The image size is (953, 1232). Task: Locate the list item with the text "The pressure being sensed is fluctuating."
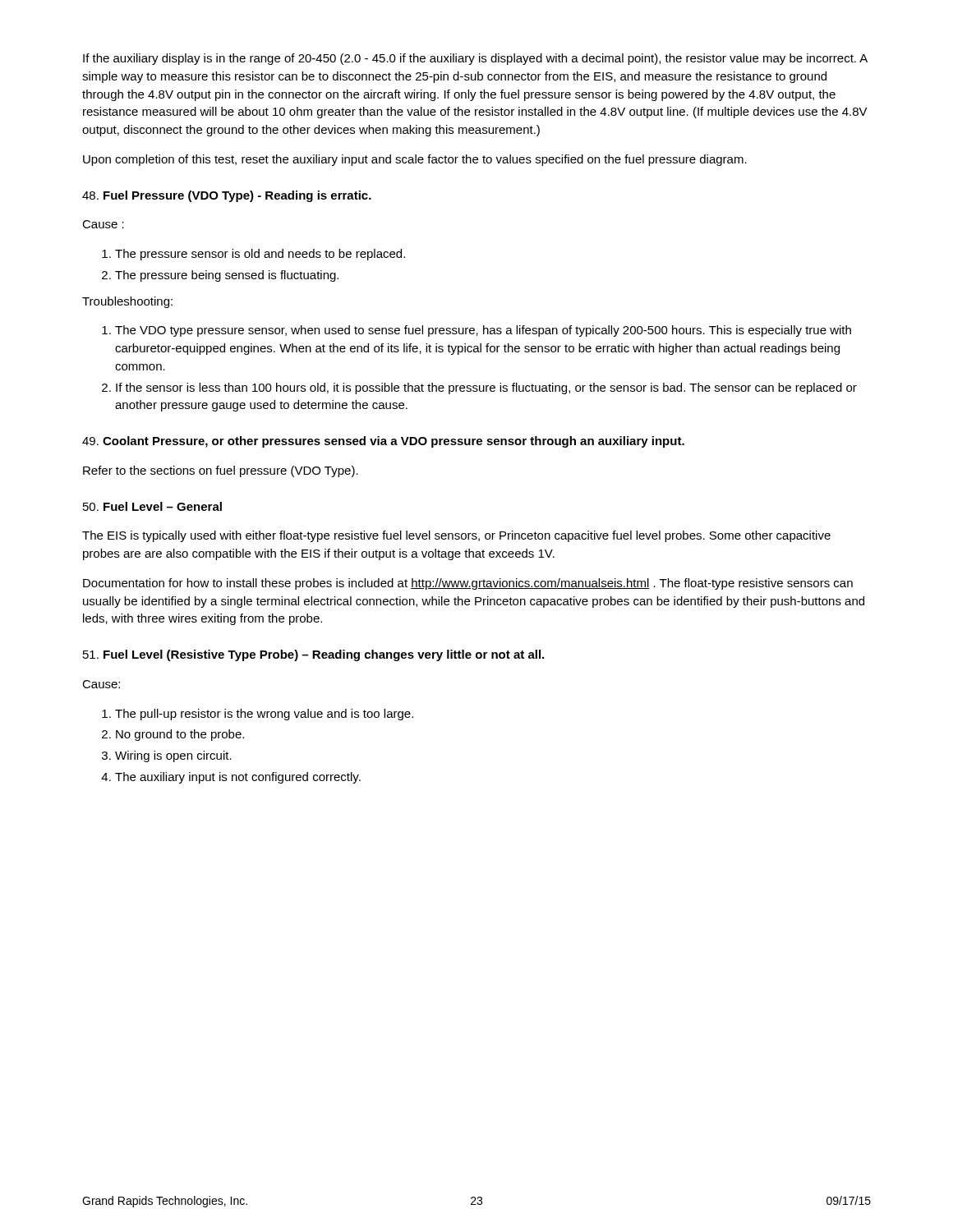click(x=227, y=276)
